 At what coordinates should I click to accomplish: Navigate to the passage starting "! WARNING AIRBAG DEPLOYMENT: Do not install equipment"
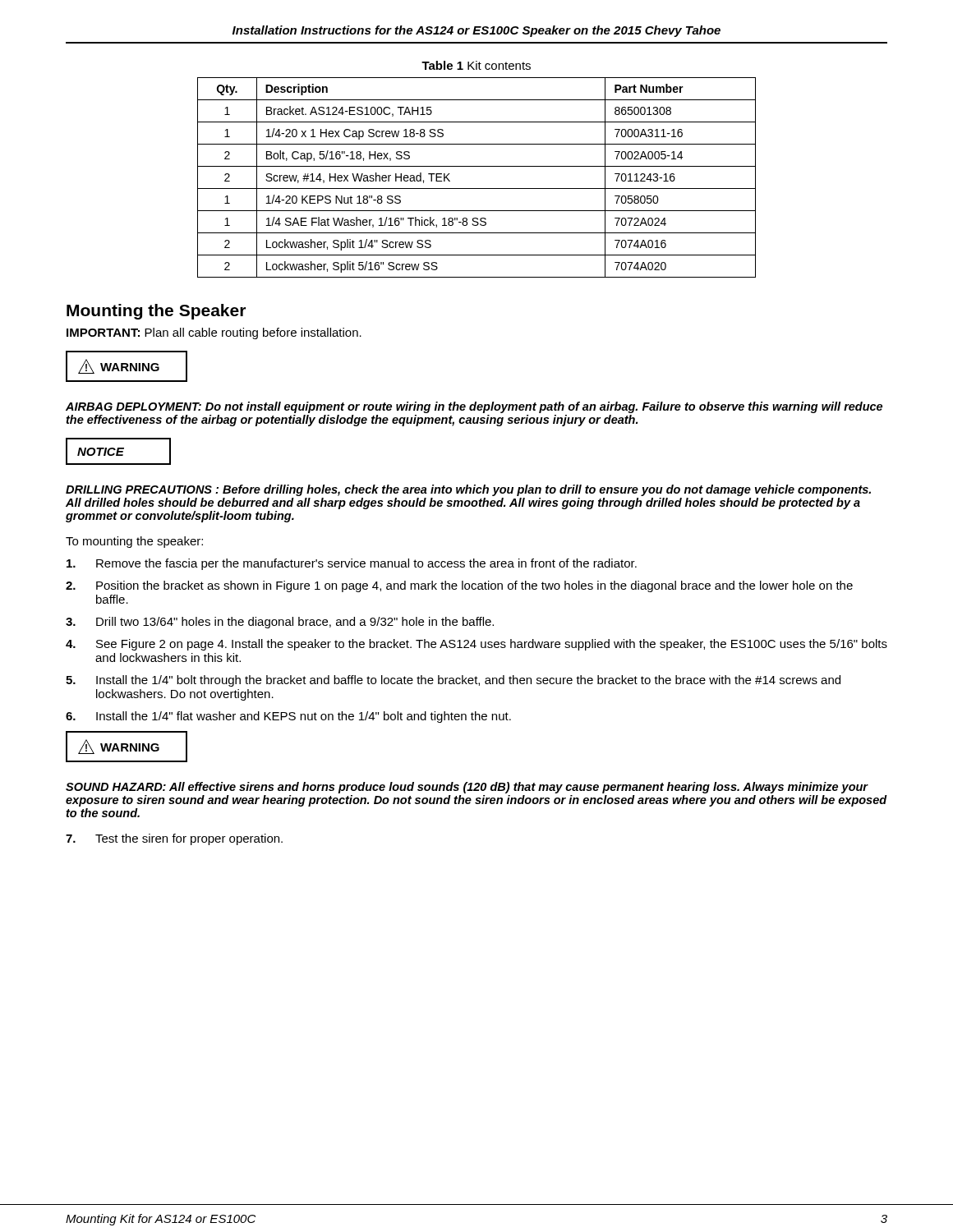[x=127, y=366]
